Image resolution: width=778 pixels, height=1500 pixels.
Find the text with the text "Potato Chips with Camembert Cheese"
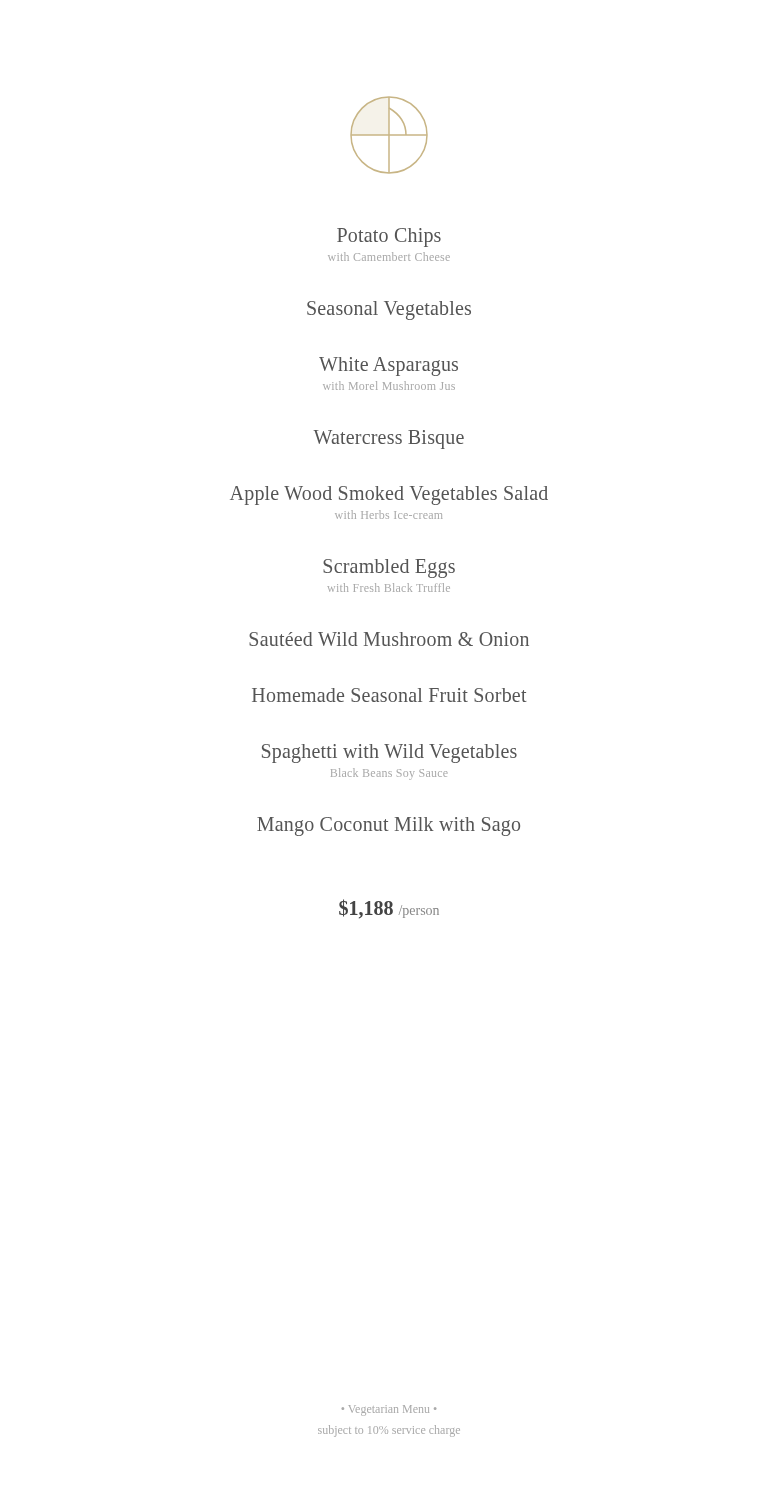pos(389,244)
